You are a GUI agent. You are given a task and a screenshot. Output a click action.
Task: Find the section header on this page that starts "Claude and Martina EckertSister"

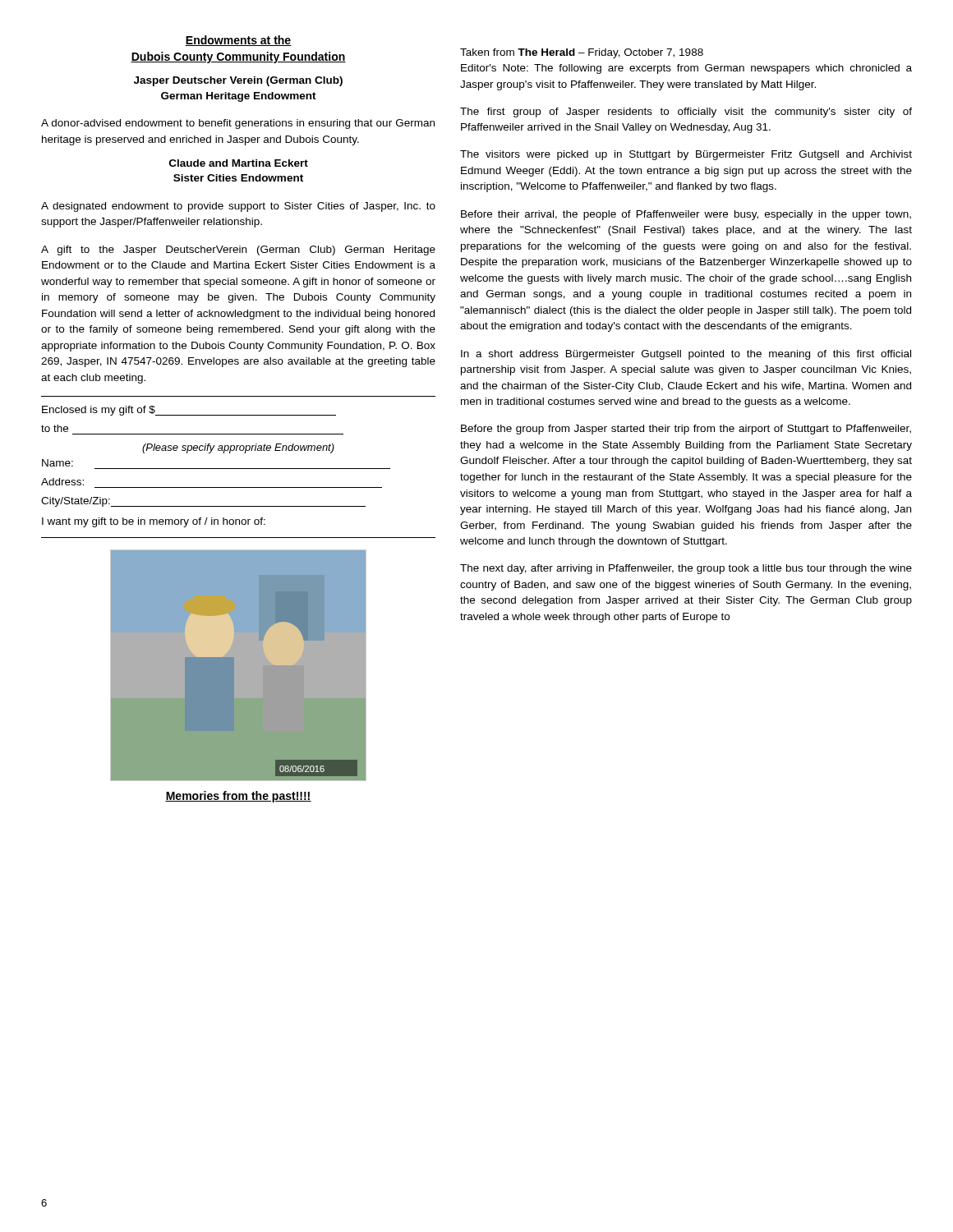click(238, 171)
